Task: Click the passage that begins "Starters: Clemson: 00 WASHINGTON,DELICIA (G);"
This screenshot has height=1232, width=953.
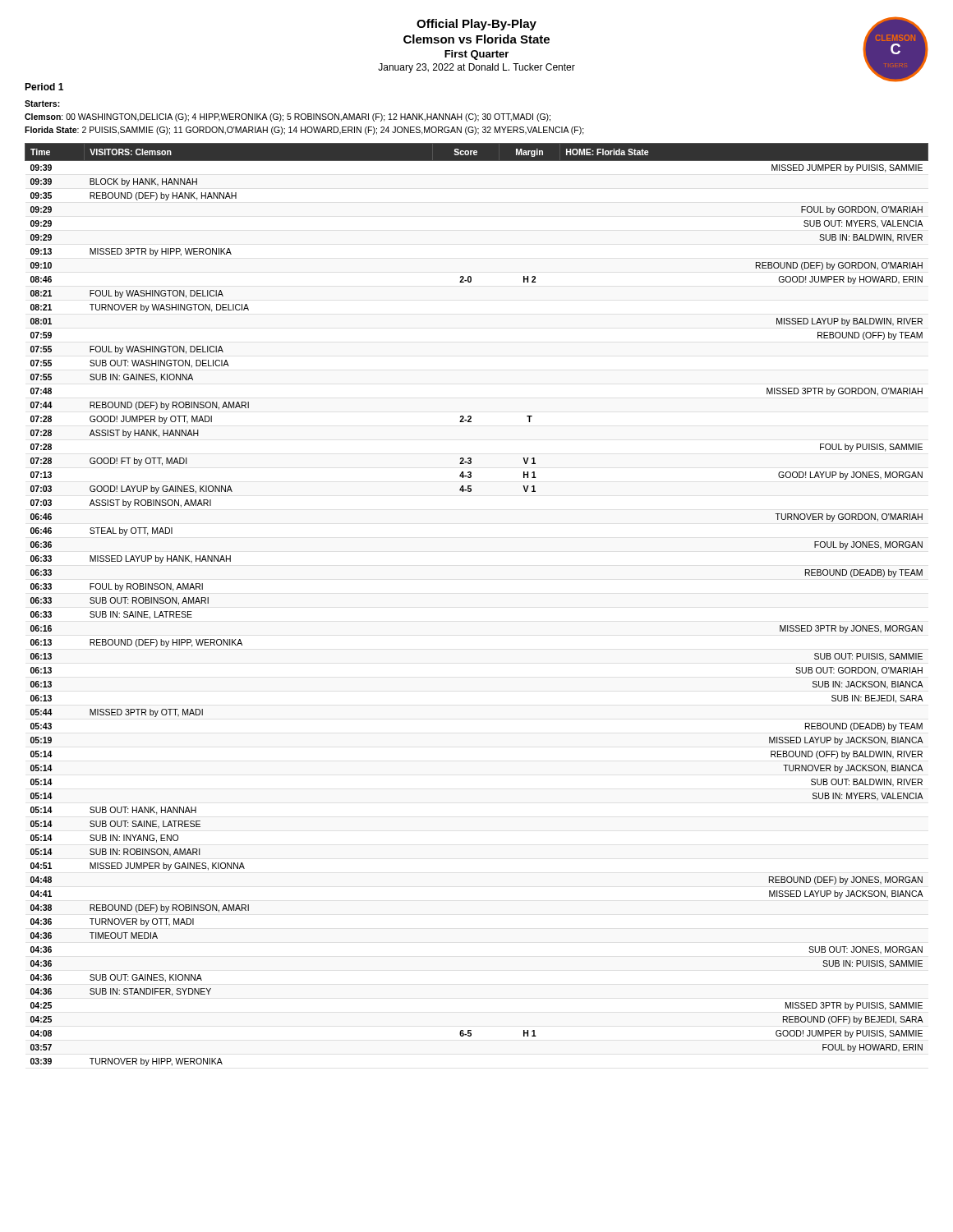Action: [x=304, y=116]
